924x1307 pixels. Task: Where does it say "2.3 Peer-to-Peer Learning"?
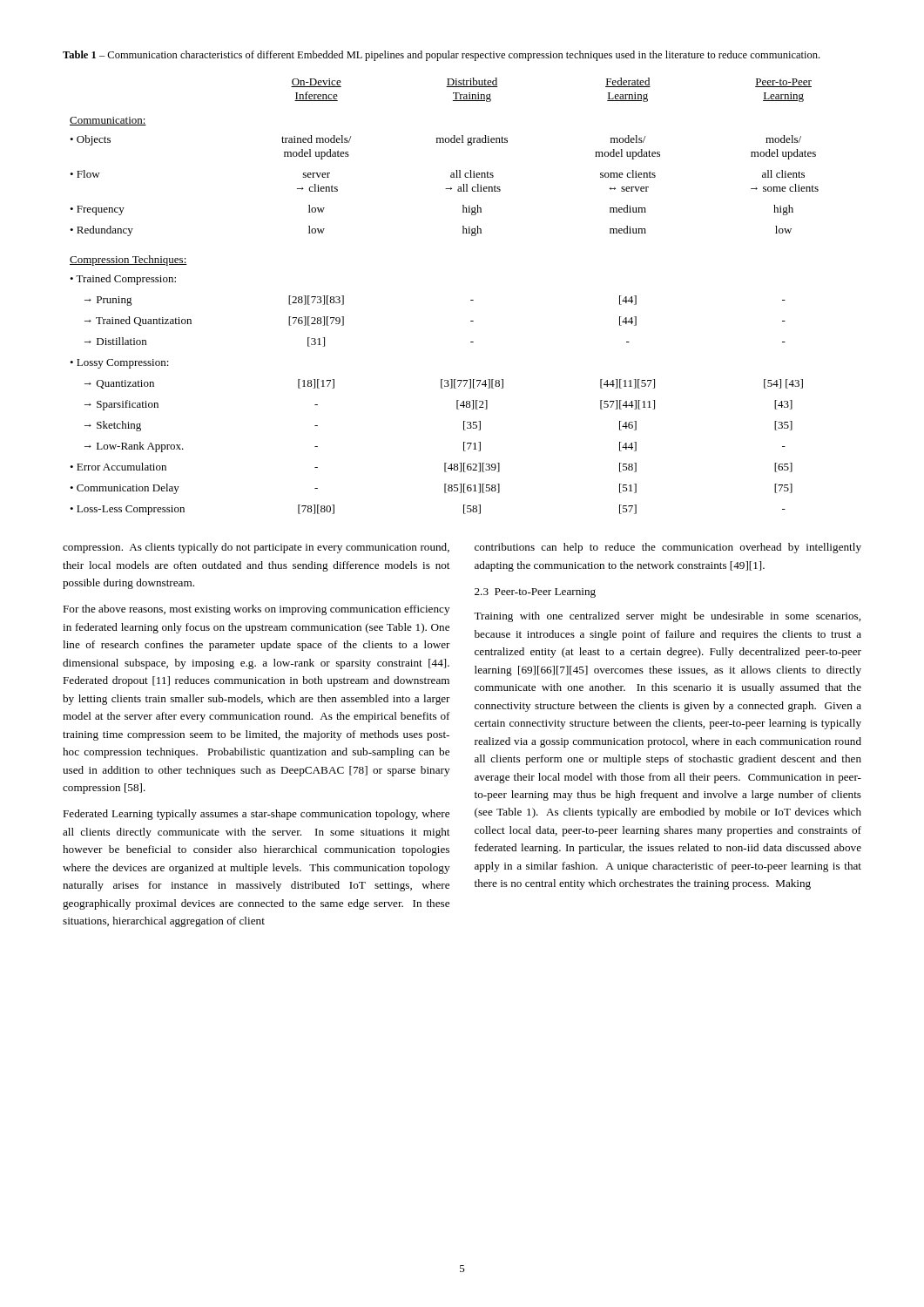tap(535, 591)
